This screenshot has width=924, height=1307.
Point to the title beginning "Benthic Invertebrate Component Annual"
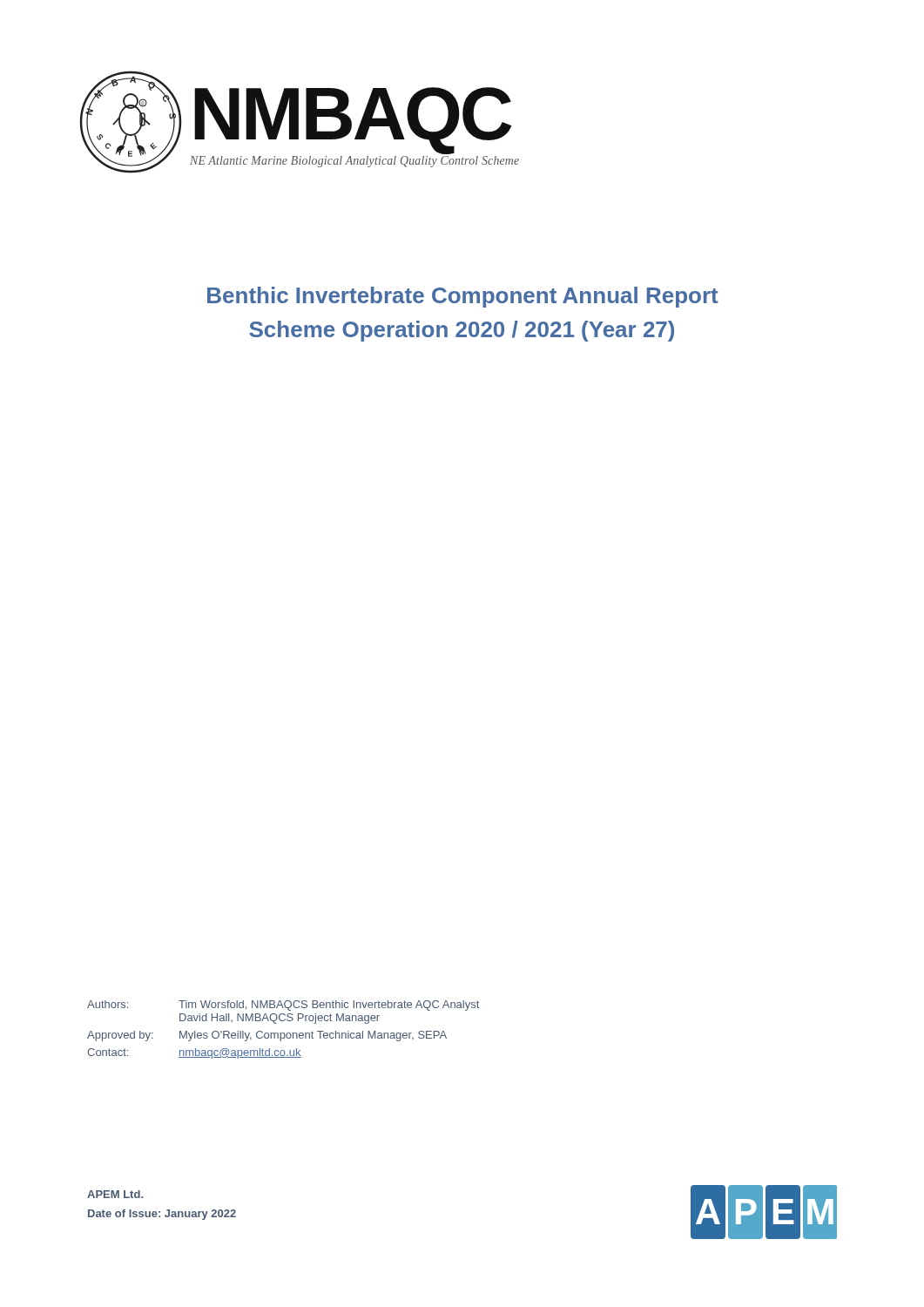tap(462, 313)
